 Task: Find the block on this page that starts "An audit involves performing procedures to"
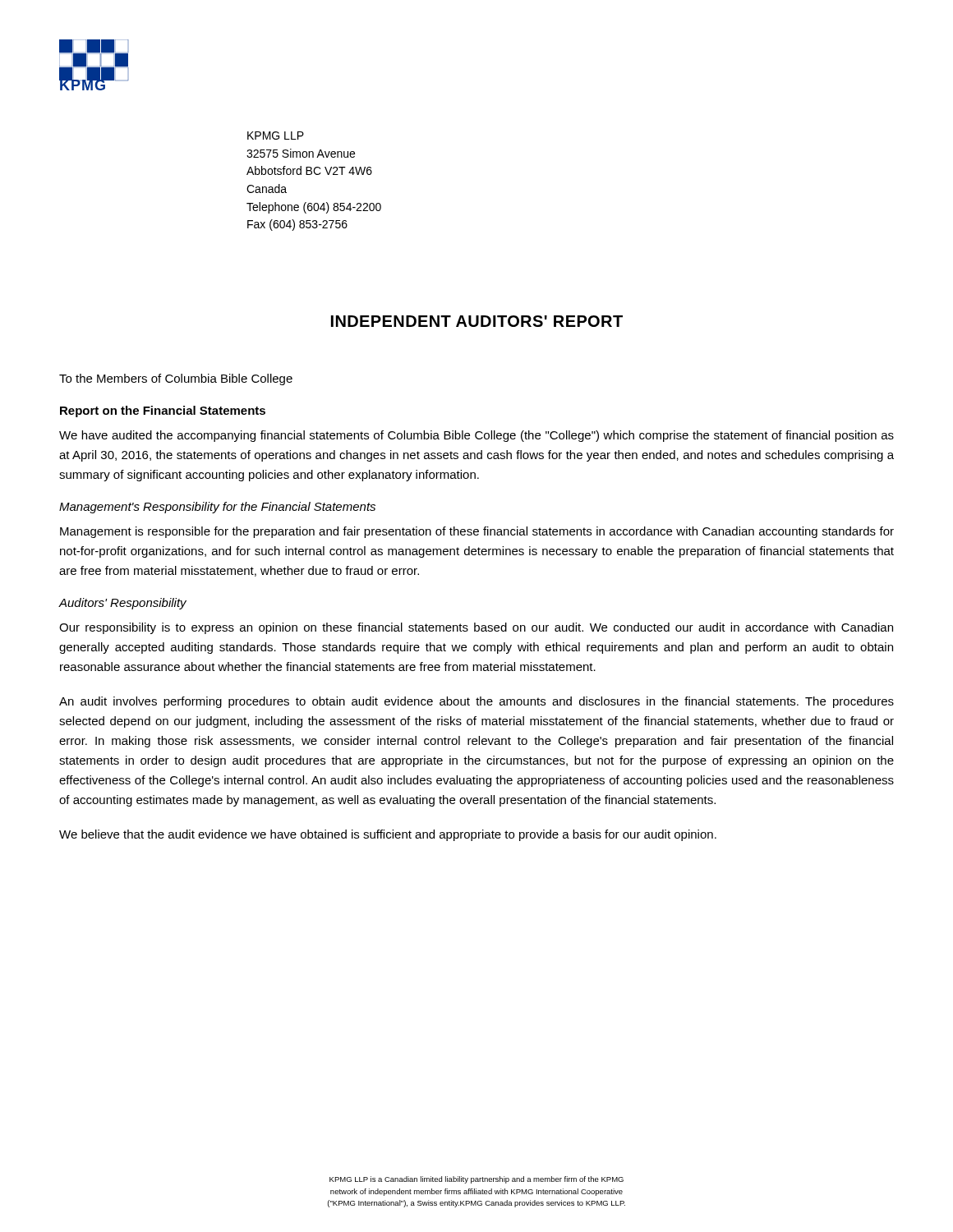click(476, 750)
